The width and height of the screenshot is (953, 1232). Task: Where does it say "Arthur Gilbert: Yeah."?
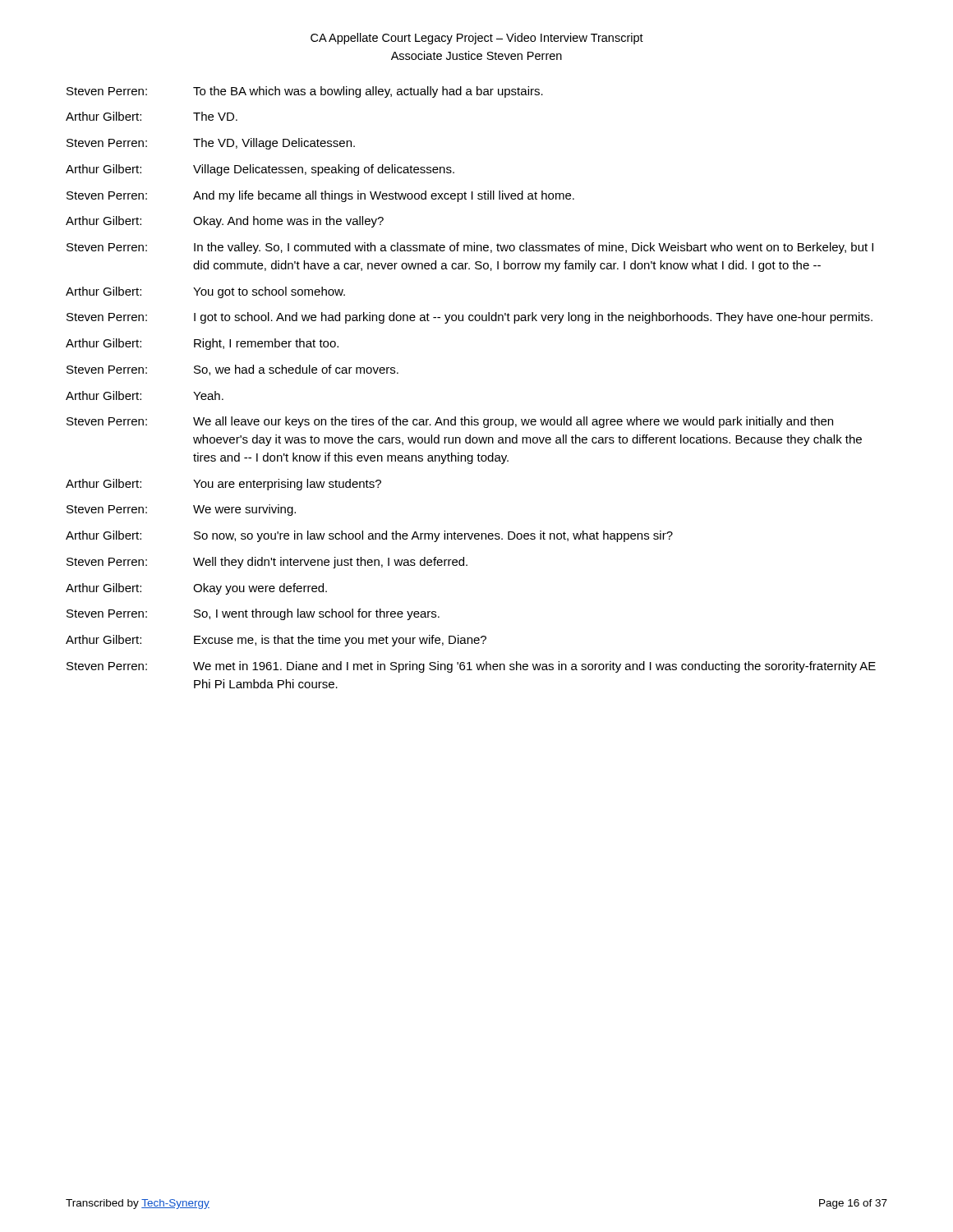click(108, 396)
